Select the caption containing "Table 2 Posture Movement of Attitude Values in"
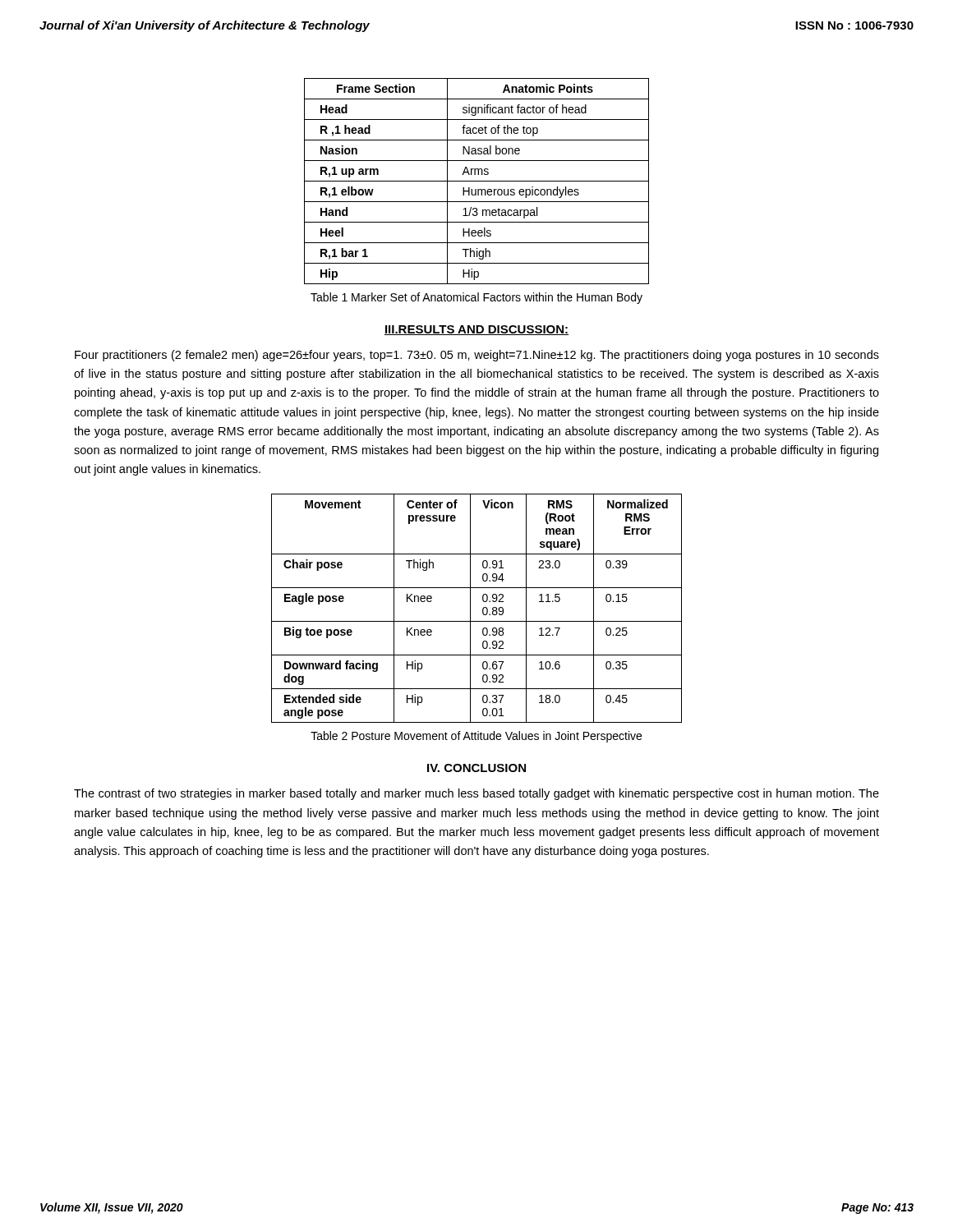Viewport: 953px width, 1232px height. point(476,736)
